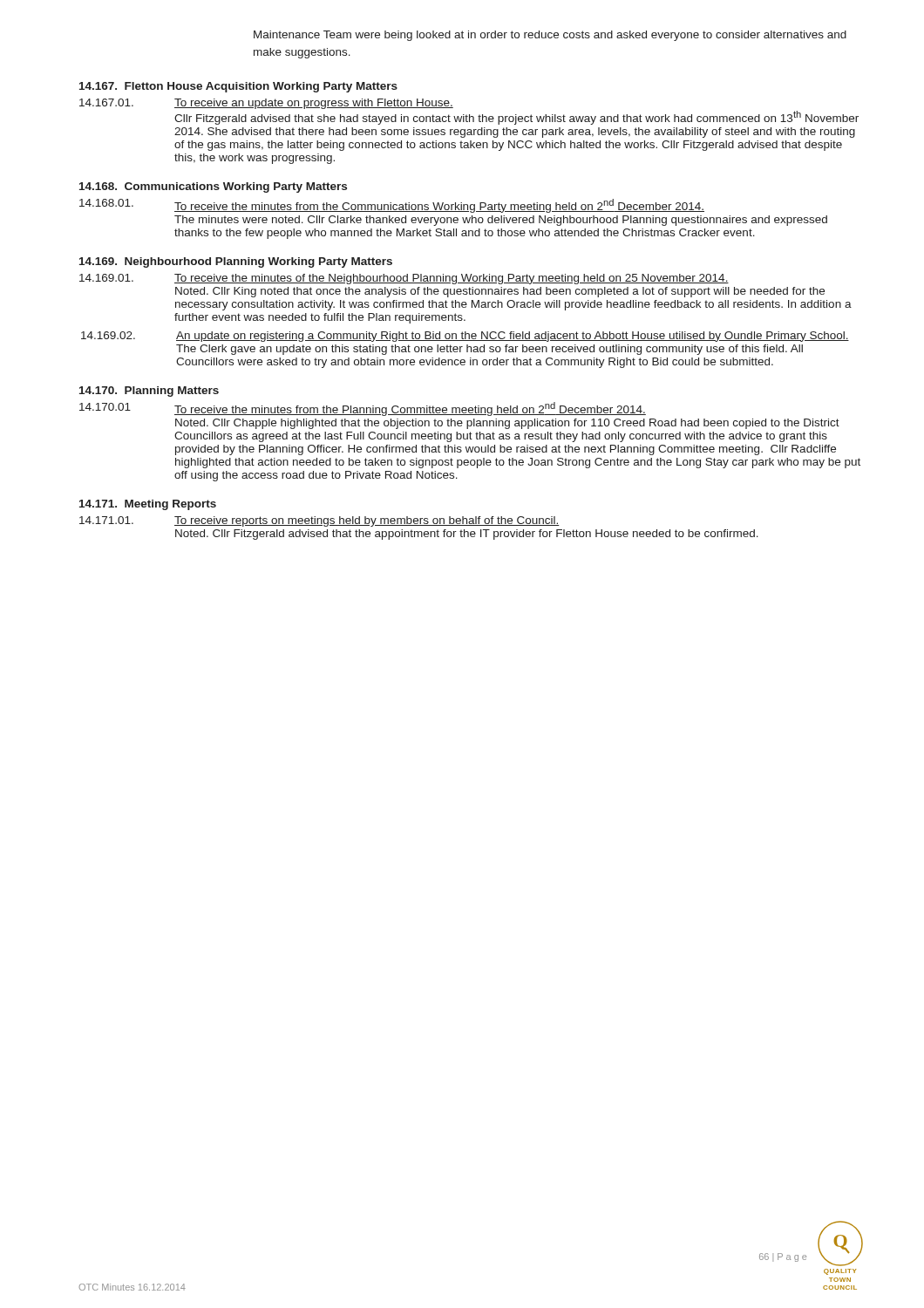Locate the block starting "14.169. Neighbourhood Planning Working Party"
This screenshot has height=1308, width=924.
[x=236, y=261]
